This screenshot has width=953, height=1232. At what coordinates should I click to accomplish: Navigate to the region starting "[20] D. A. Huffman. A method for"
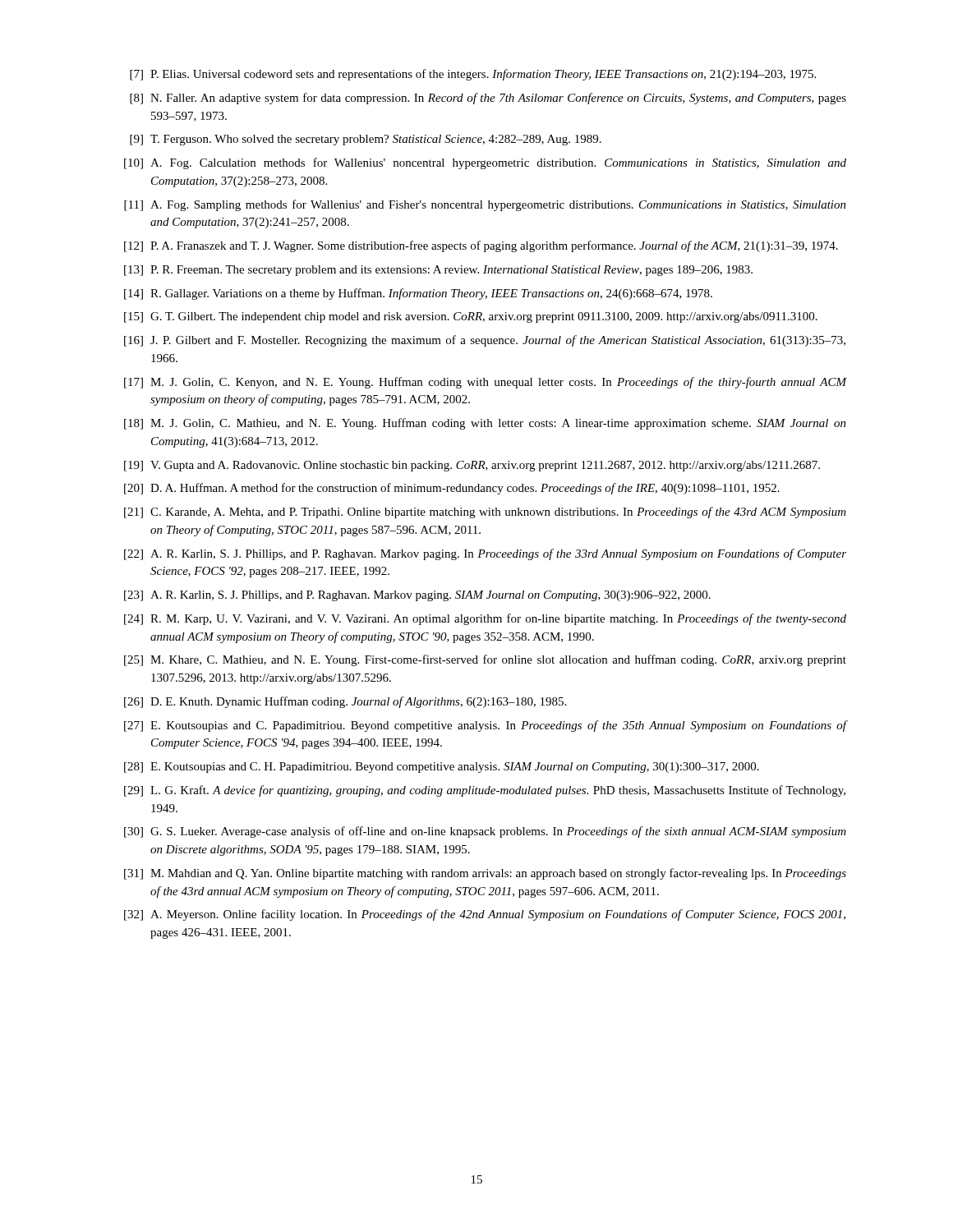tap(476, 489)
